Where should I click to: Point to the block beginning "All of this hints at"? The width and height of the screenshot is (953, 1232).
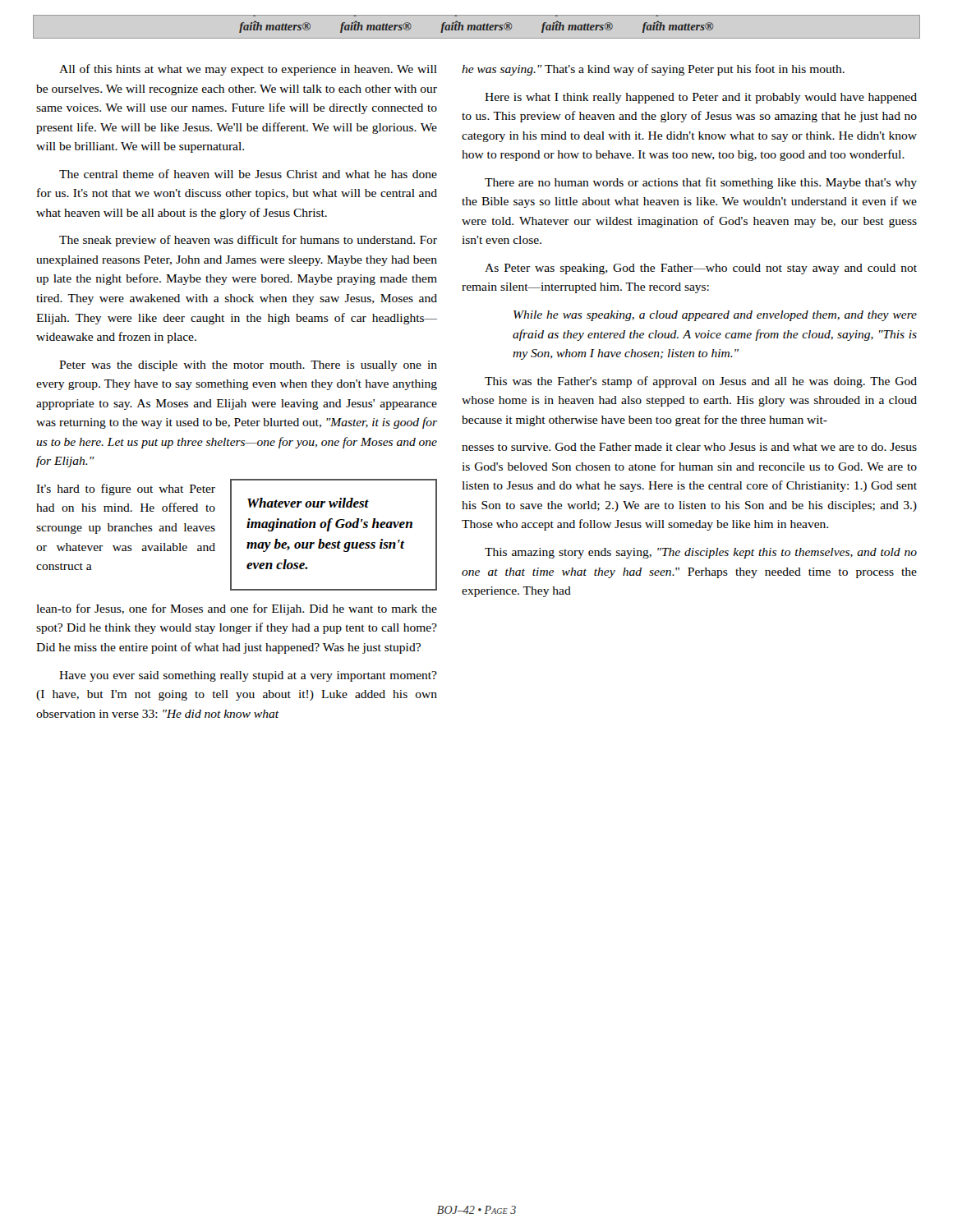(x=237, y=107)
